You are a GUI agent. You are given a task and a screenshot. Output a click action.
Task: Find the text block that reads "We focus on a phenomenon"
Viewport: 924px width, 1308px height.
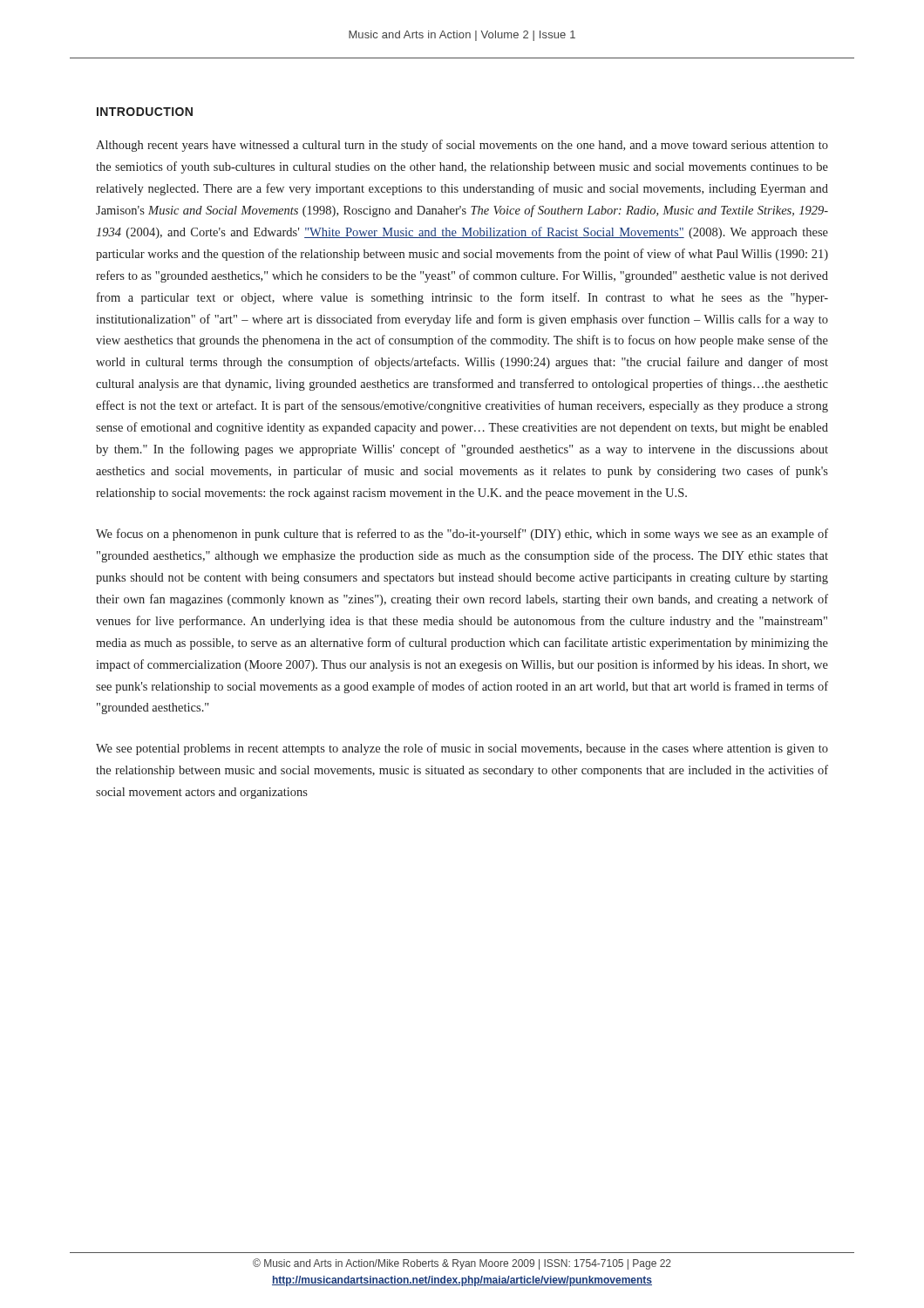point(462,621)
